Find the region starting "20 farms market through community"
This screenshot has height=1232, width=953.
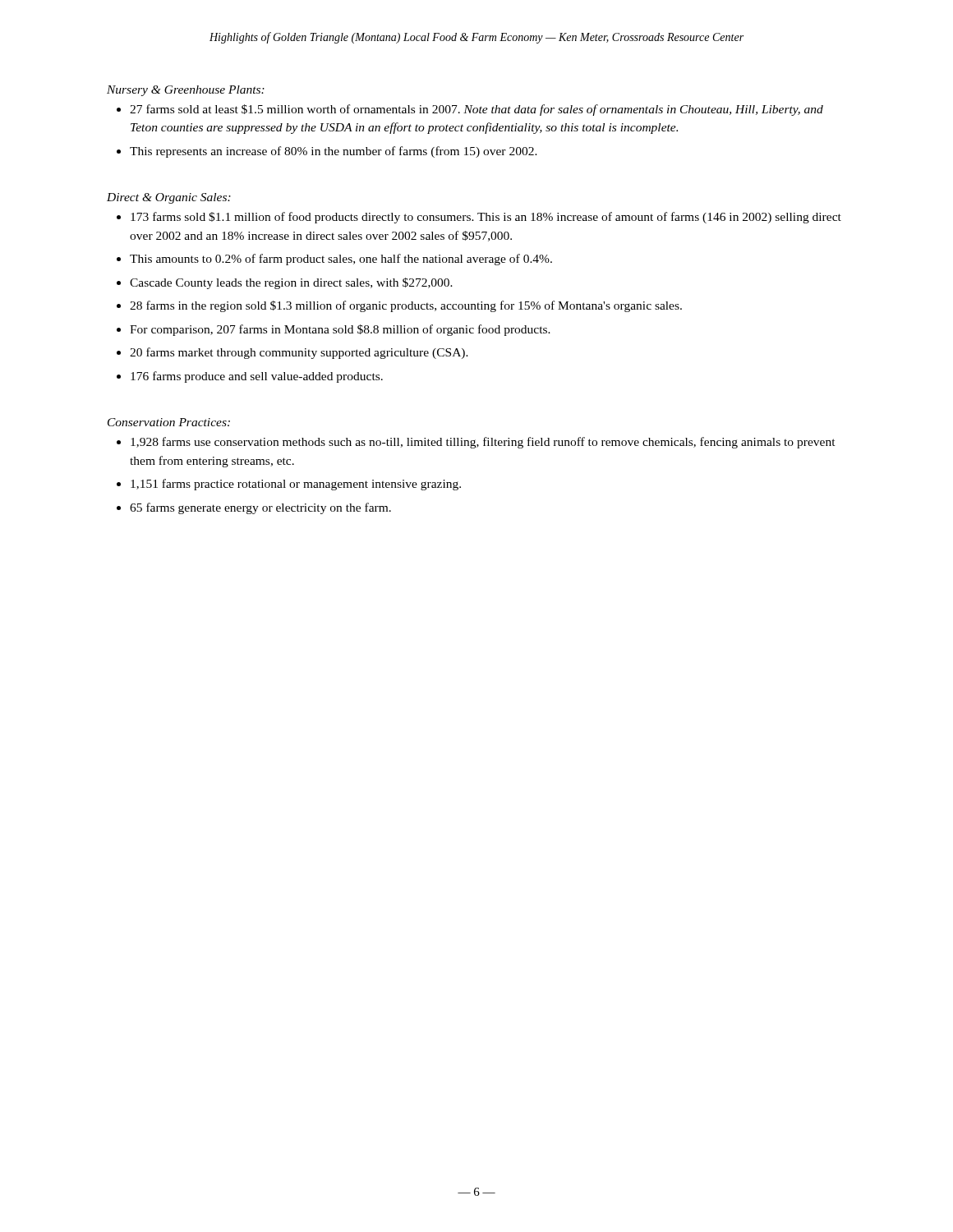pyautogui.click(x=299, y=352)
